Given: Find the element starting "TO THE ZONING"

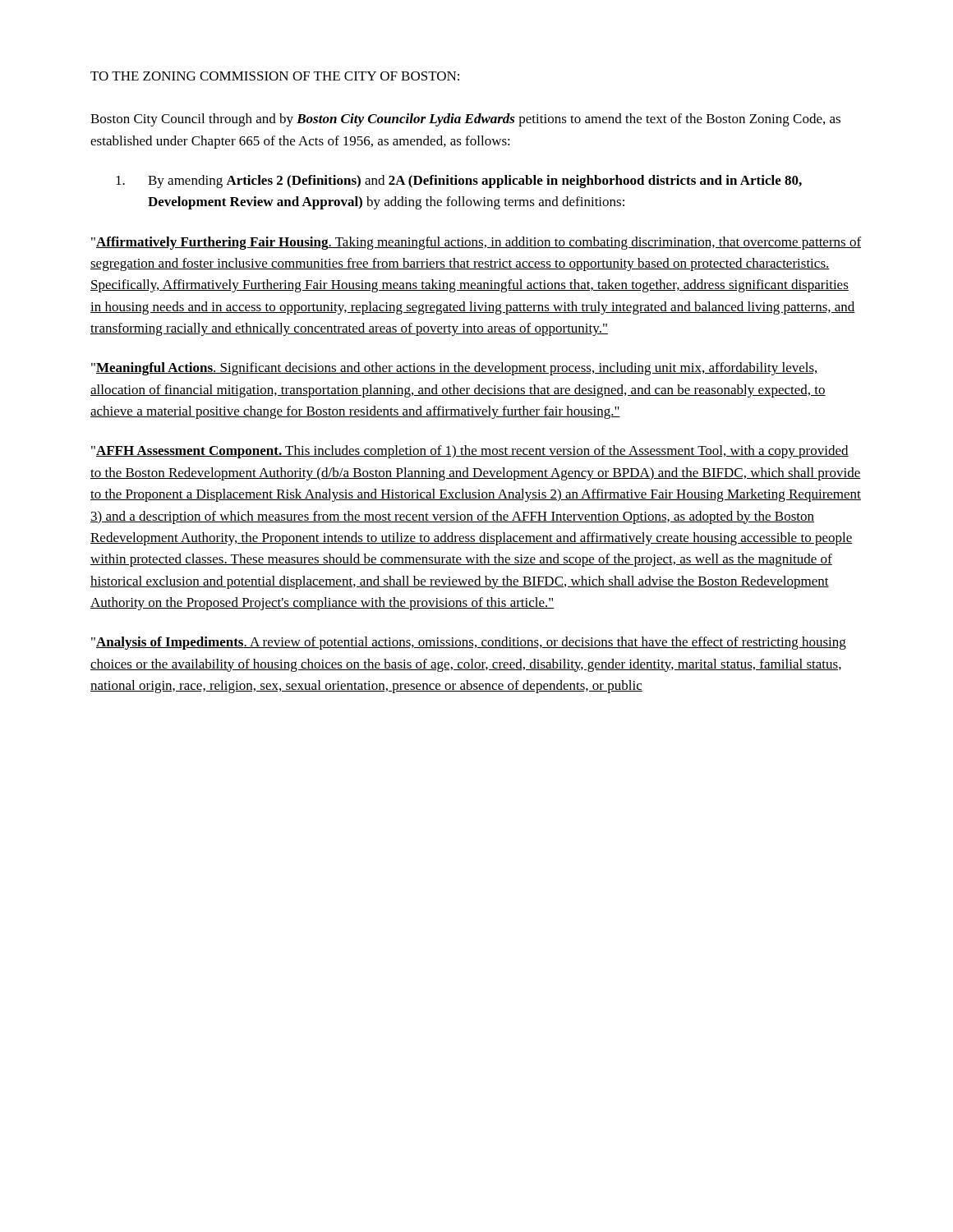Looking at the screenshot, I should (275, 76).
